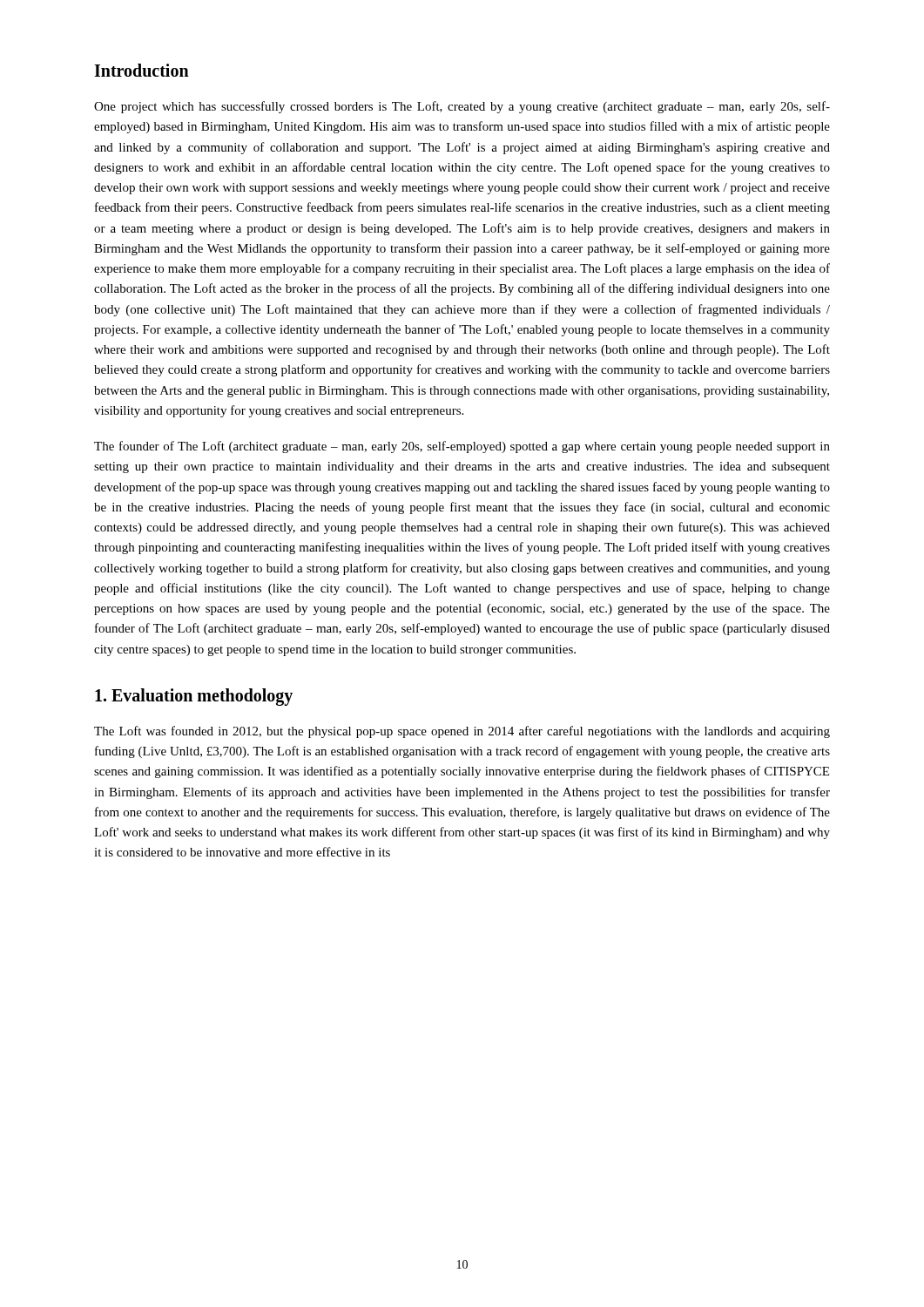The width and height of the screenshot is (924, 1307).
Task: Click on the text block with the text "The Loft was"
Action: [462, 792]
